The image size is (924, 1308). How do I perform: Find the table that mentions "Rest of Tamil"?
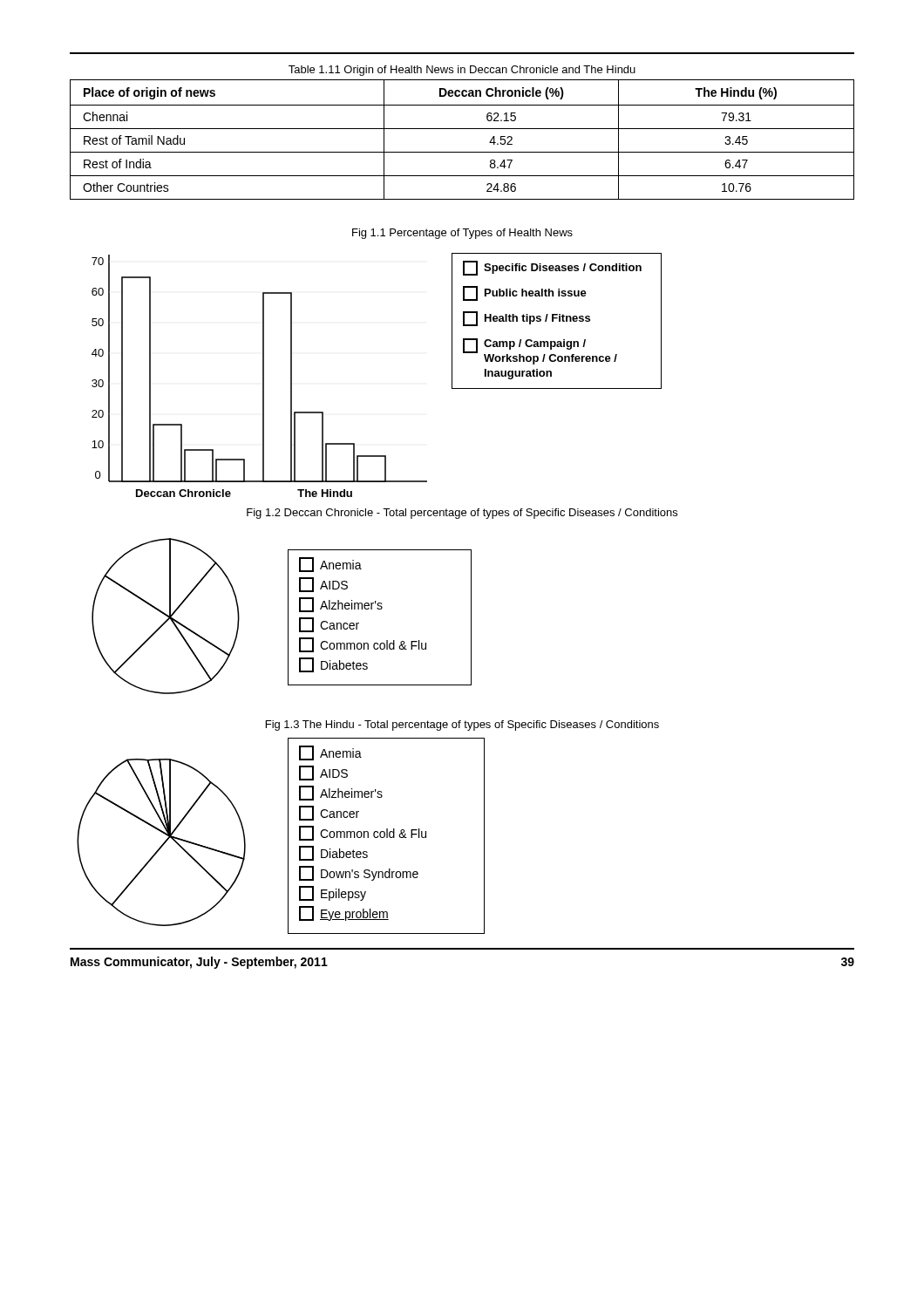click(x=462, y=140)
